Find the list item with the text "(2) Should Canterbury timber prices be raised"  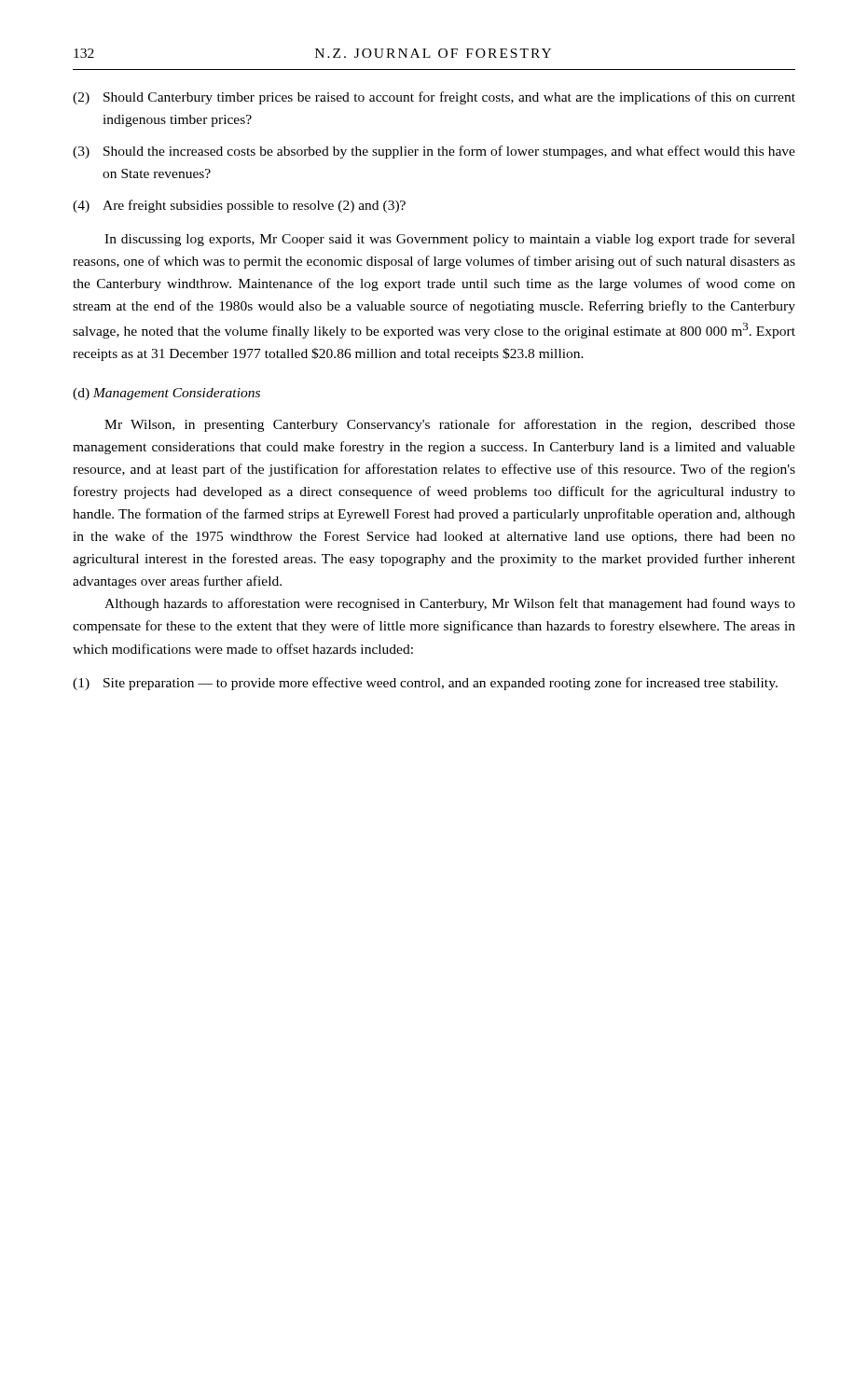coord(434,108)
